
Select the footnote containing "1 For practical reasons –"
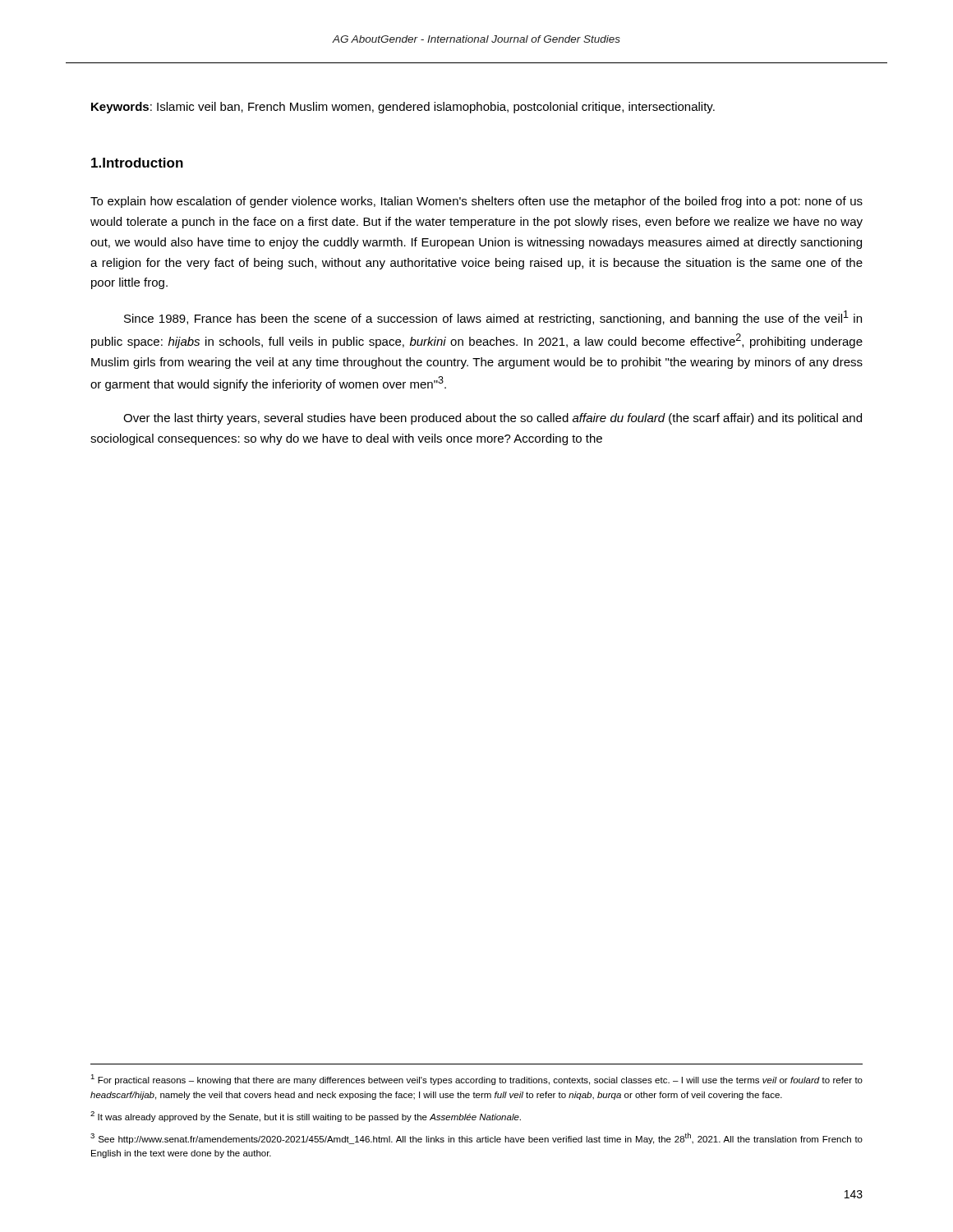(476, 1086)
